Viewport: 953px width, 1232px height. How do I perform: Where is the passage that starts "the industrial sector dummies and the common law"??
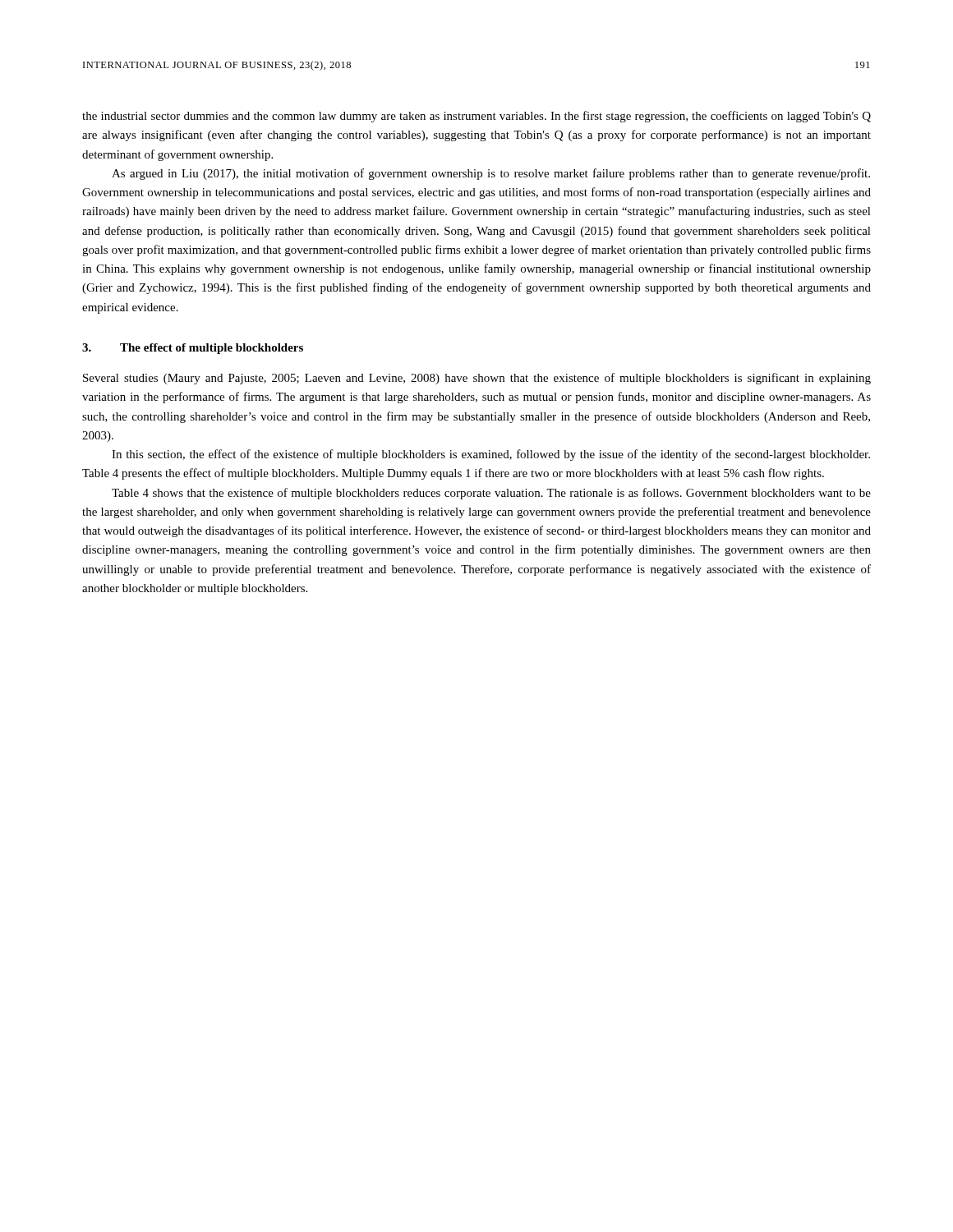click(476, 135)
